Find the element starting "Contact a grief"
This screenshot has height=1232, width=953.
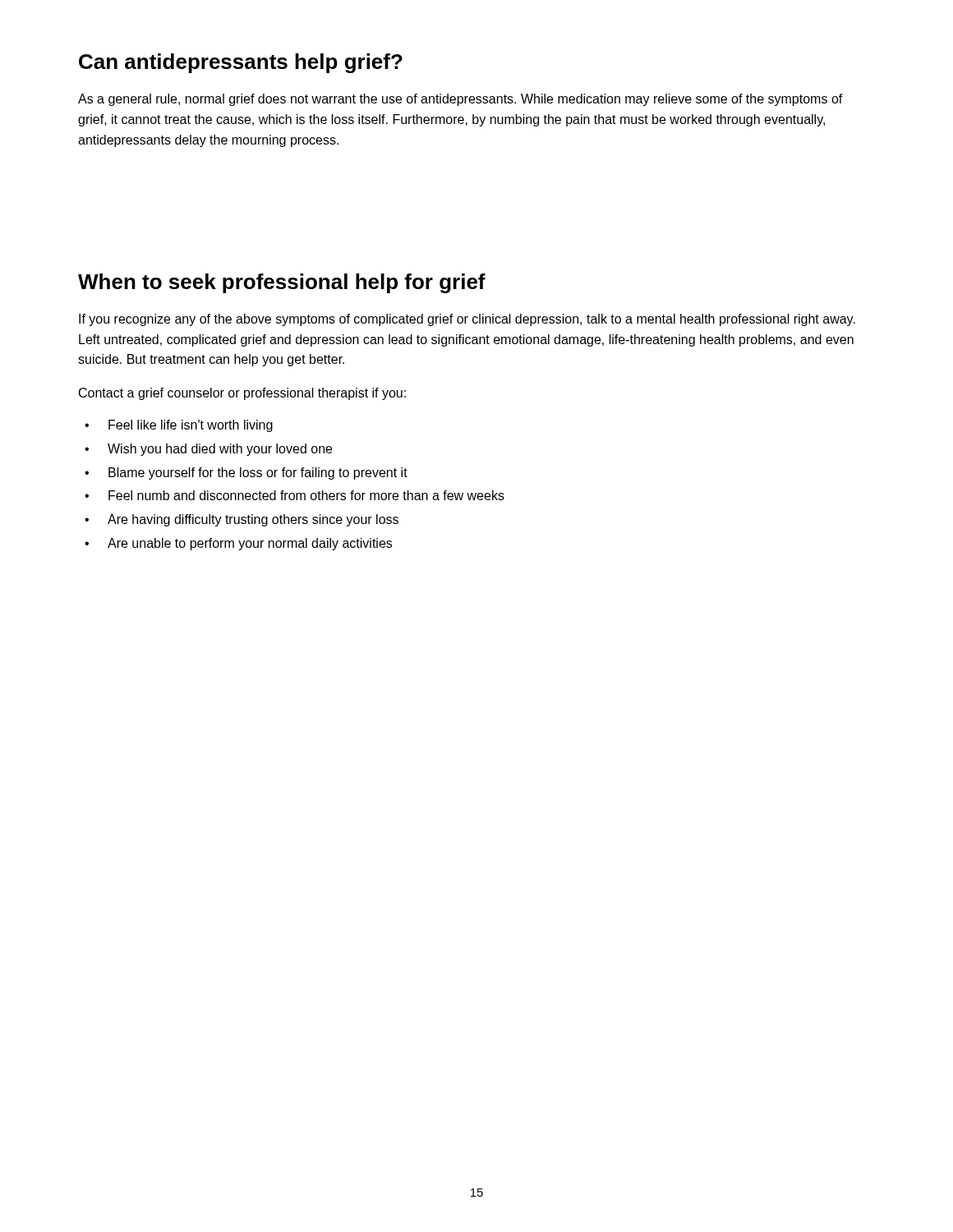tap(242, 394)
